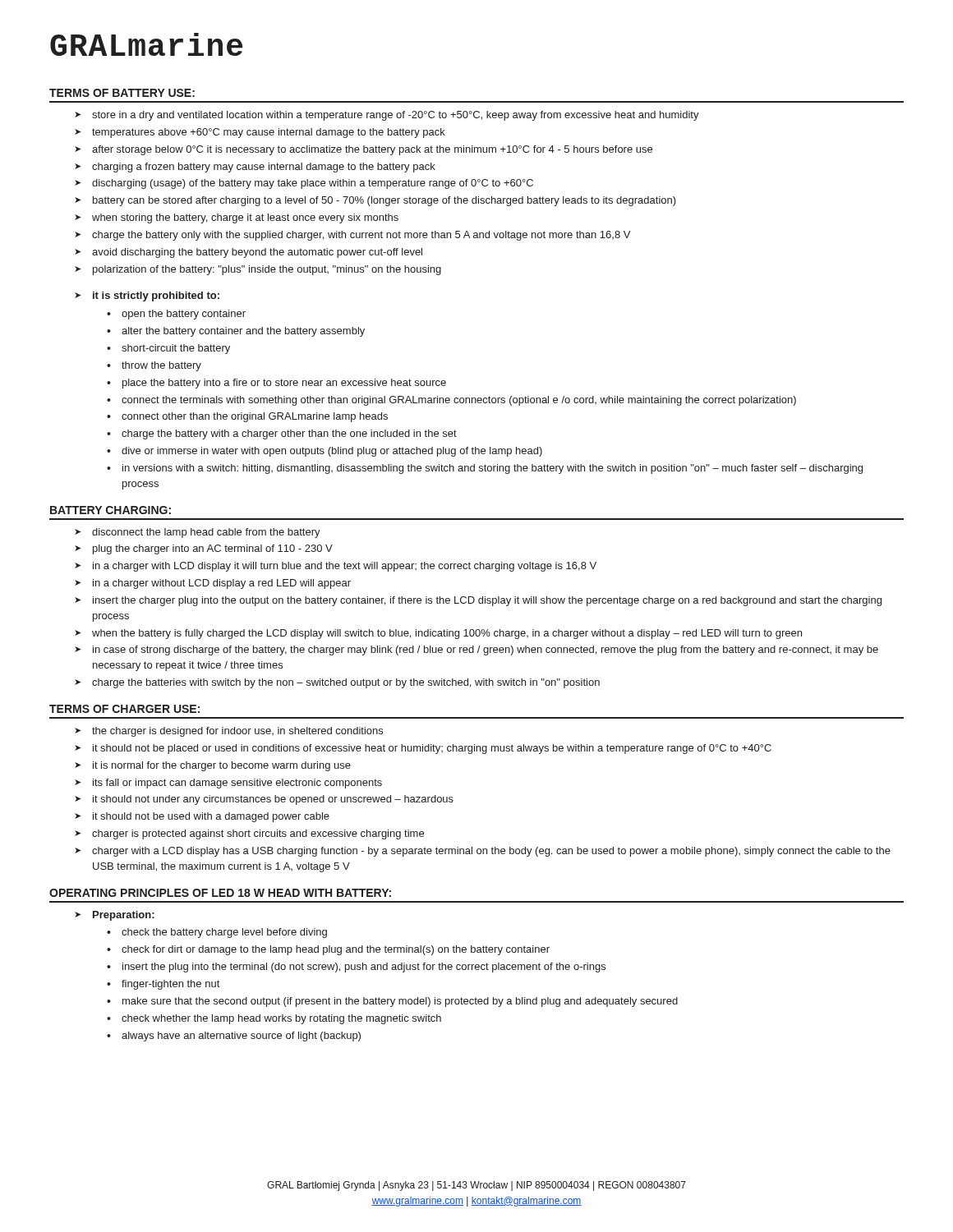953x1232 pixels.
Task: Click the passage that begins "when storing the"
Action: click(245, 217)
